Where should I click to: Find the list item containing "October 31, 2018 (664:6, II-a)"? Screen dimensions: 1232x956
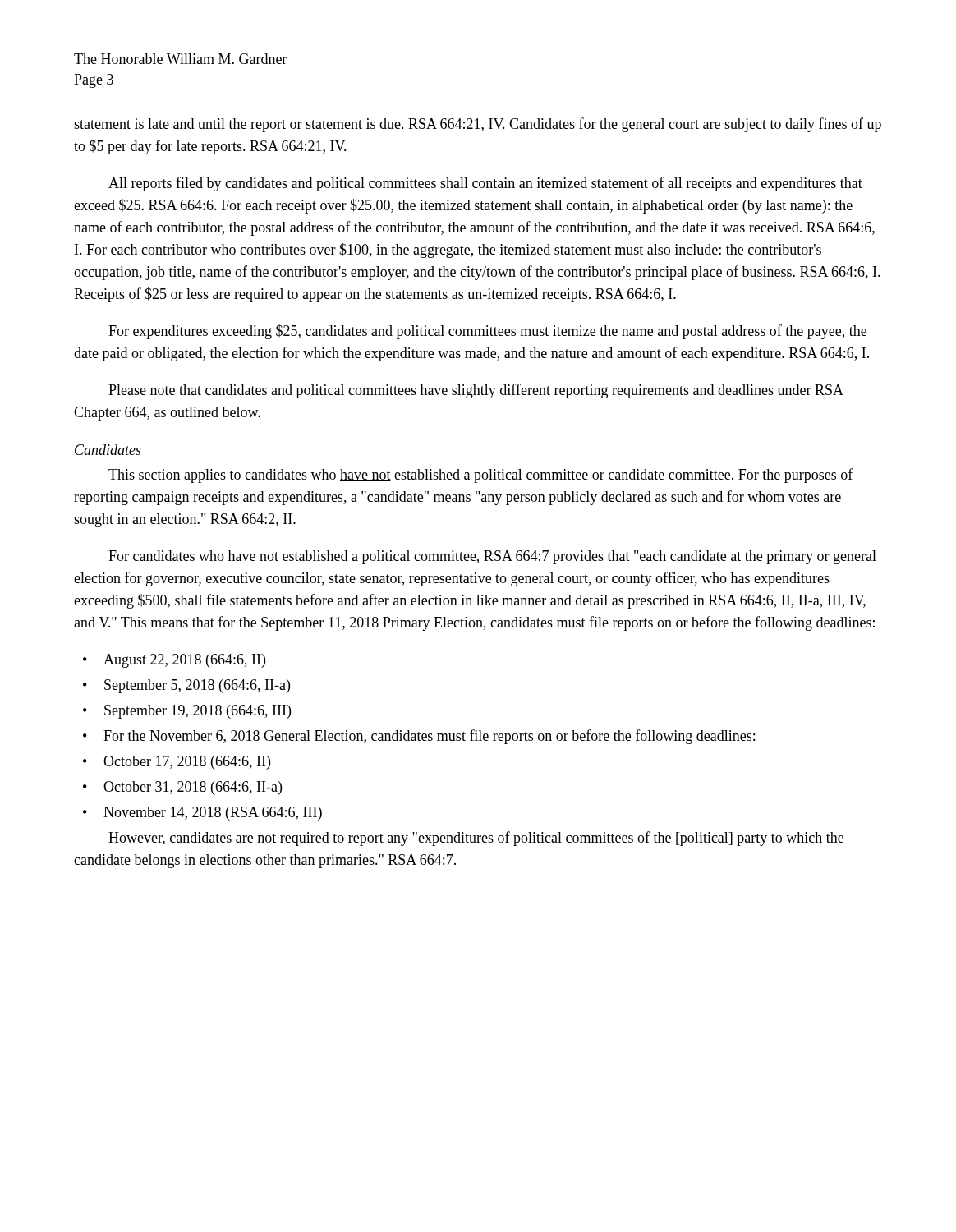pyautogui.click(x=193, y=787)
